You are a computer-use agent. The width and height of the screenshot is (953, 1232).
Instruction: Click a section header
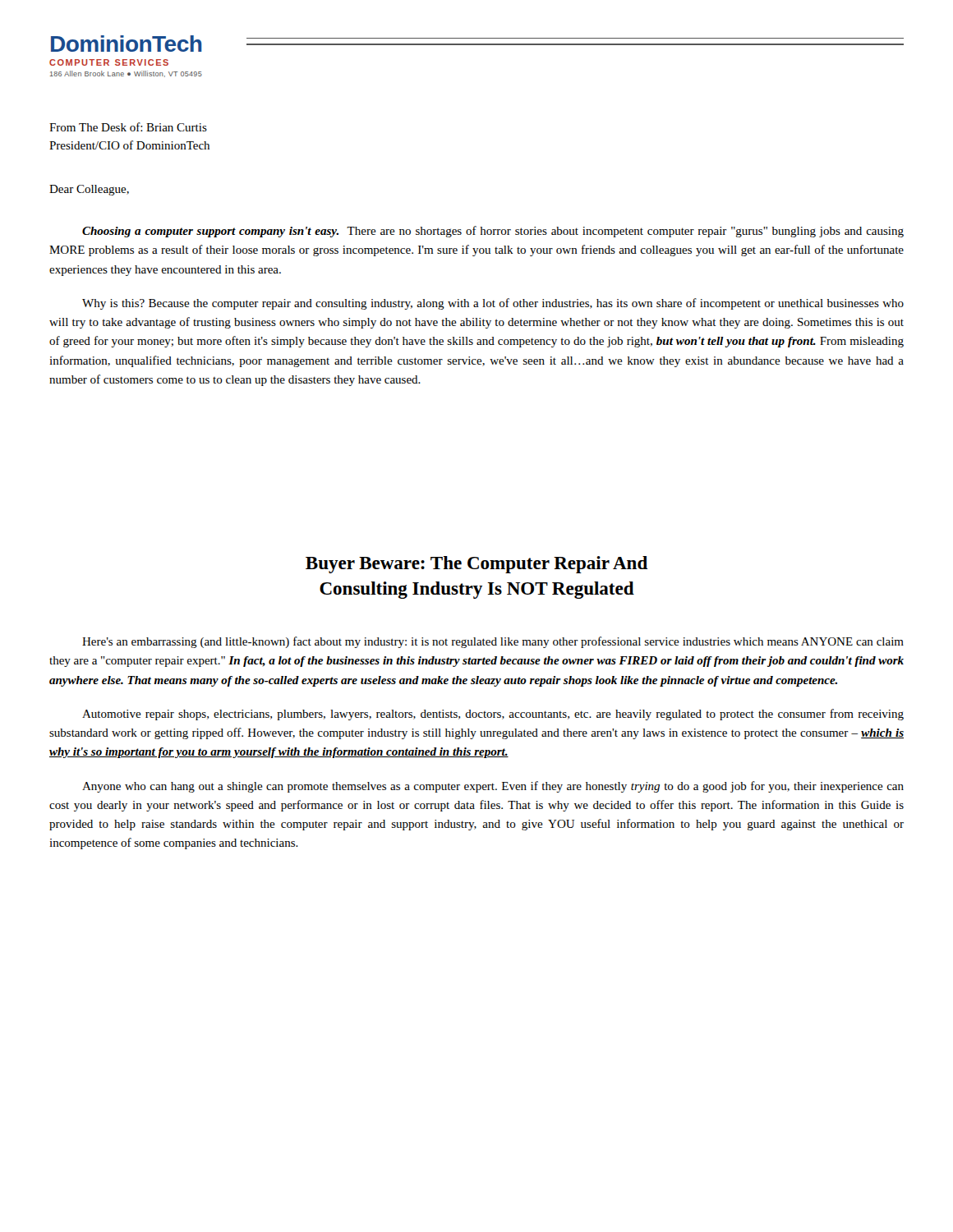pos(476,576)
